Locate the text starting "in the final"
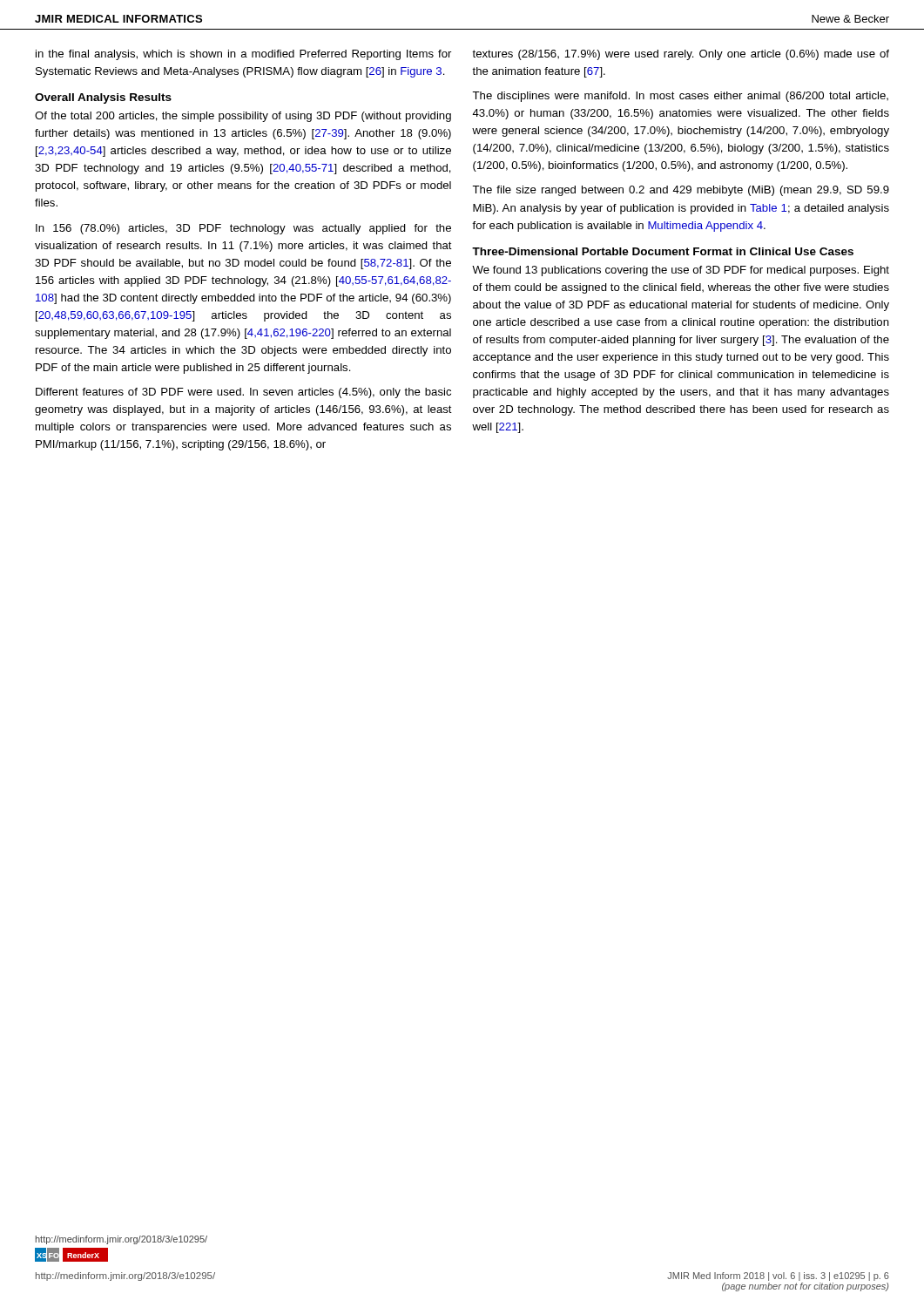This screenshot has width=924, height=1307. (243, 62)
